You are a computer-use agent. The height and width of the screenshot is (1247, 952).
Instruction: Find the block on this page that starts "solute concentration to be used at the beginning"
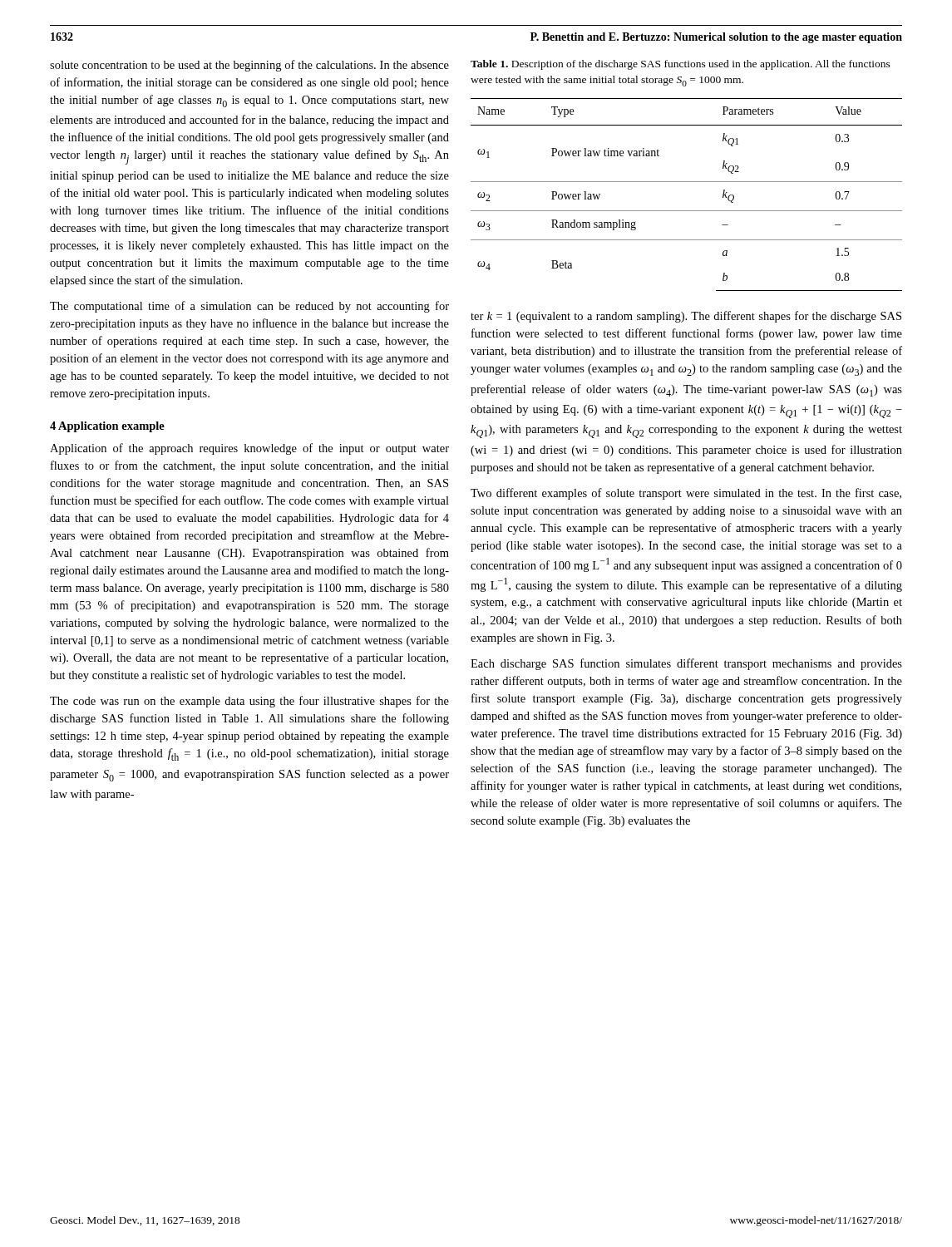(249, 173)
